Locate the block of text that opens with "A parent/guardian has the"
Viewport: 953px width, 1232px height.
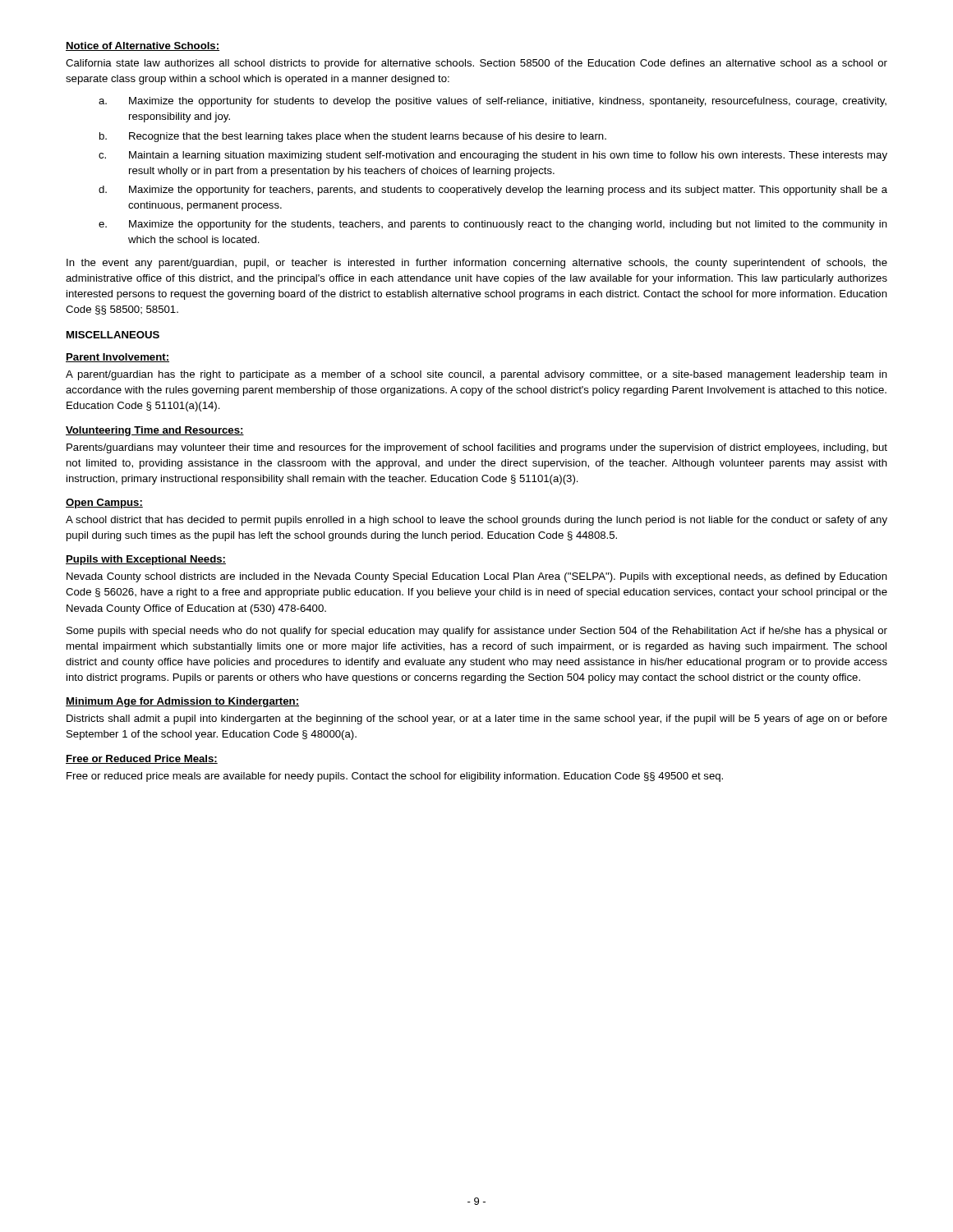[x=476, y=390]
